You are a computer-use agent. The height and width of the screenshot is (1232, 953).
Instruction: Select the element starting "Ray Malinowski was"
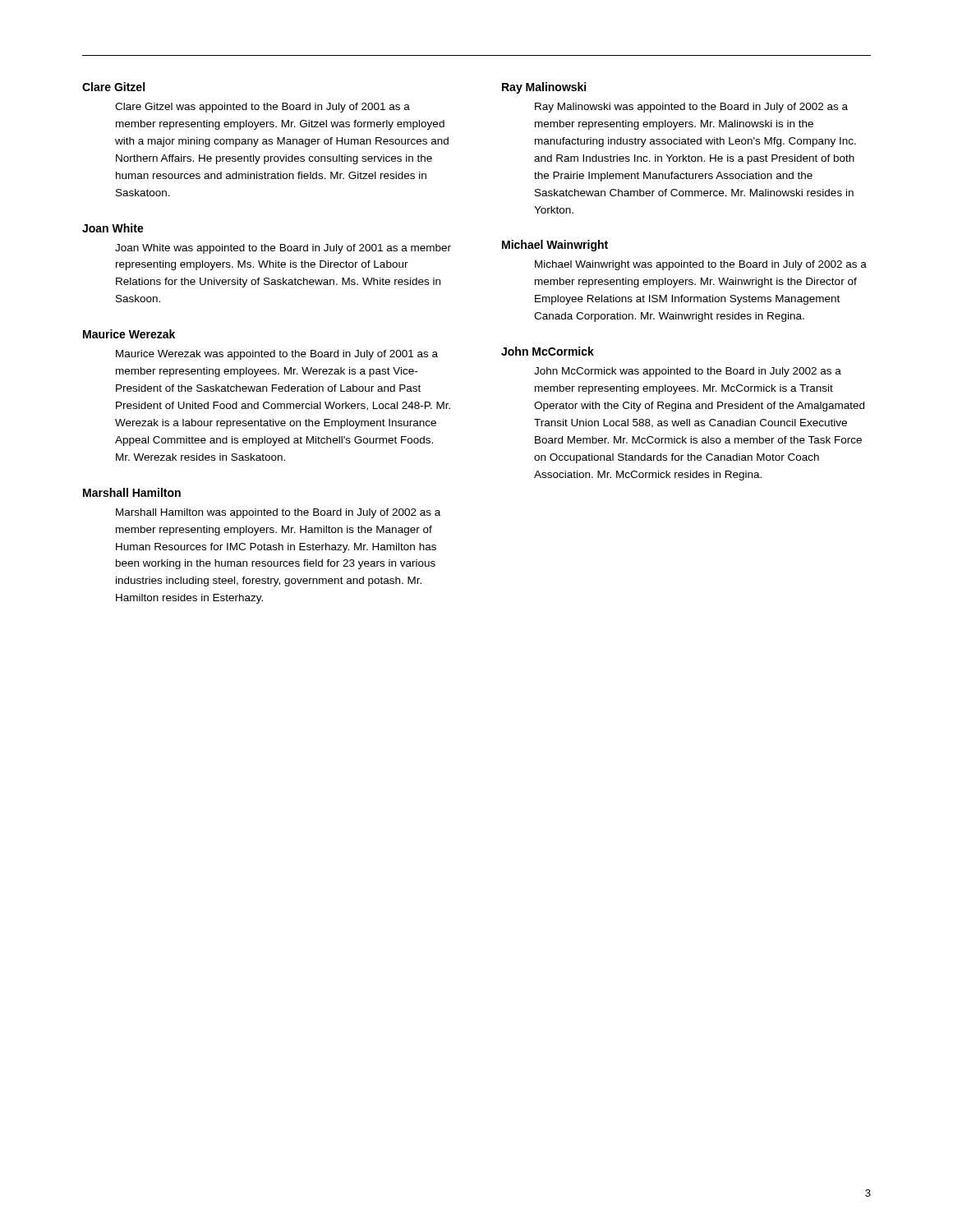coord(695,158)
